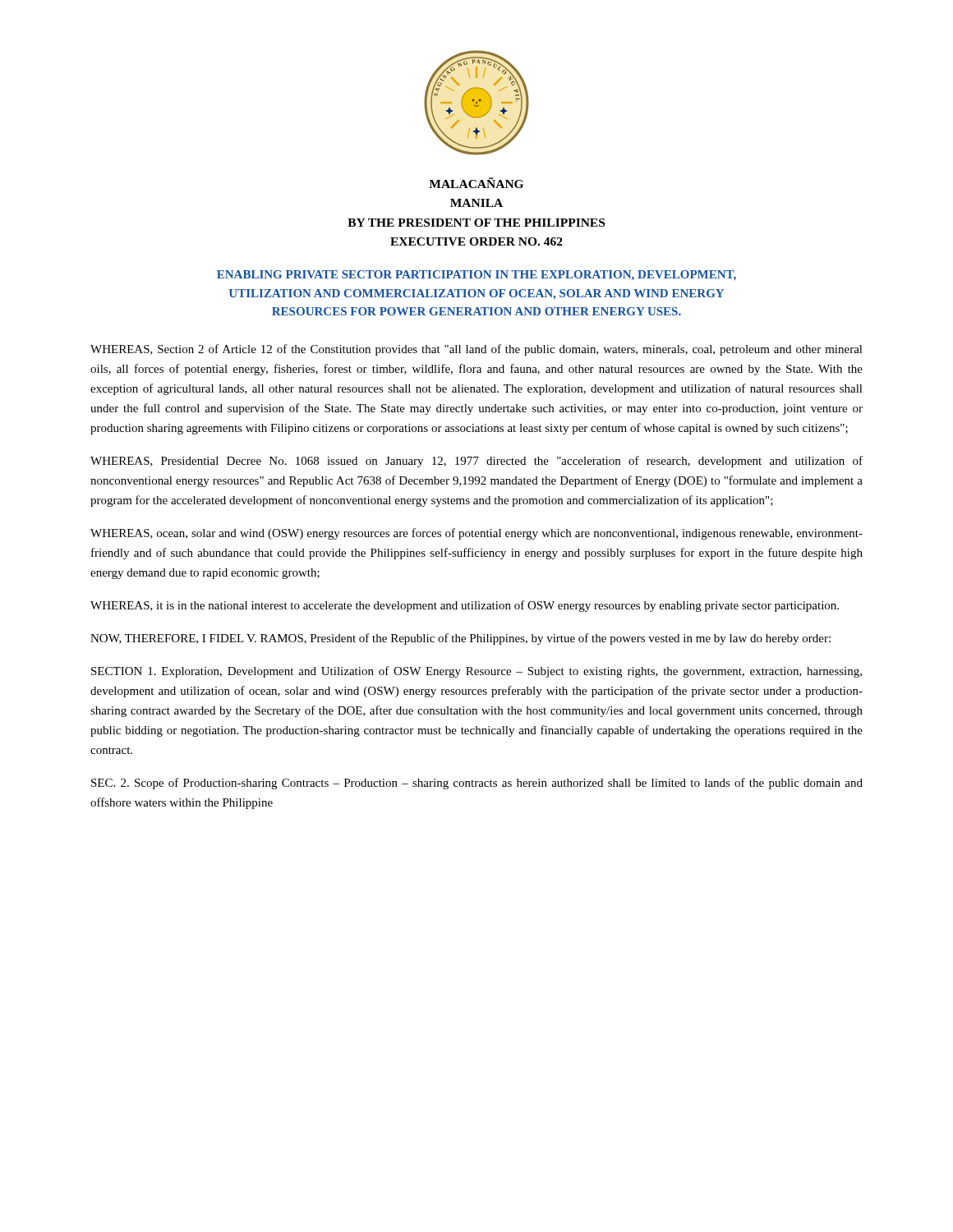Find the text block that reads "SEC. 2. Scope of Production-sharing Contracts –"
Screen dimensions: 1232x953
(x=476, y=792)
